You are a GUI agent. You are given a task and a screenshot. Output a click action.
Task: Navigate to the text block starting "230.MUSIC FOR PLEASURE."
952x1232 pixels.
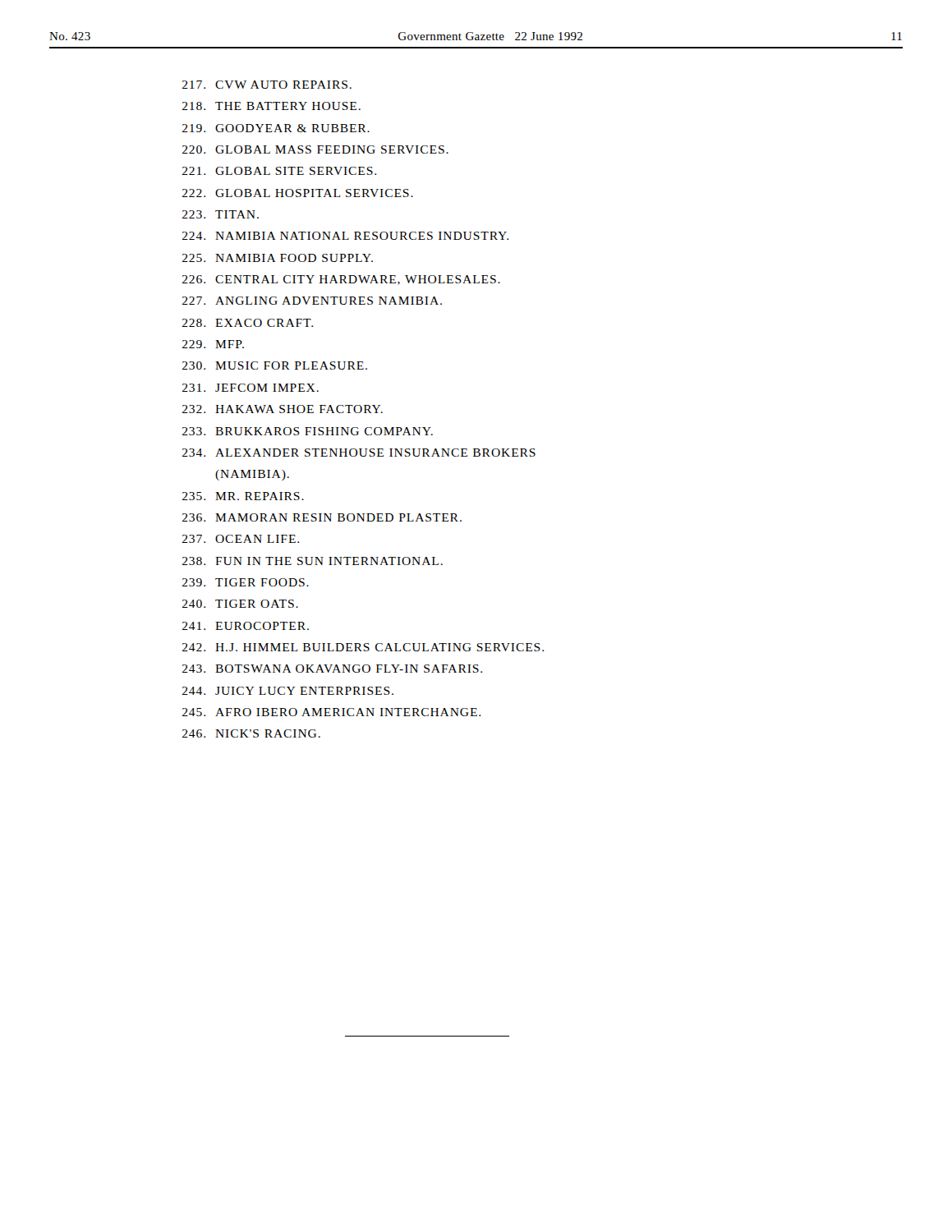tap(275, 365)
